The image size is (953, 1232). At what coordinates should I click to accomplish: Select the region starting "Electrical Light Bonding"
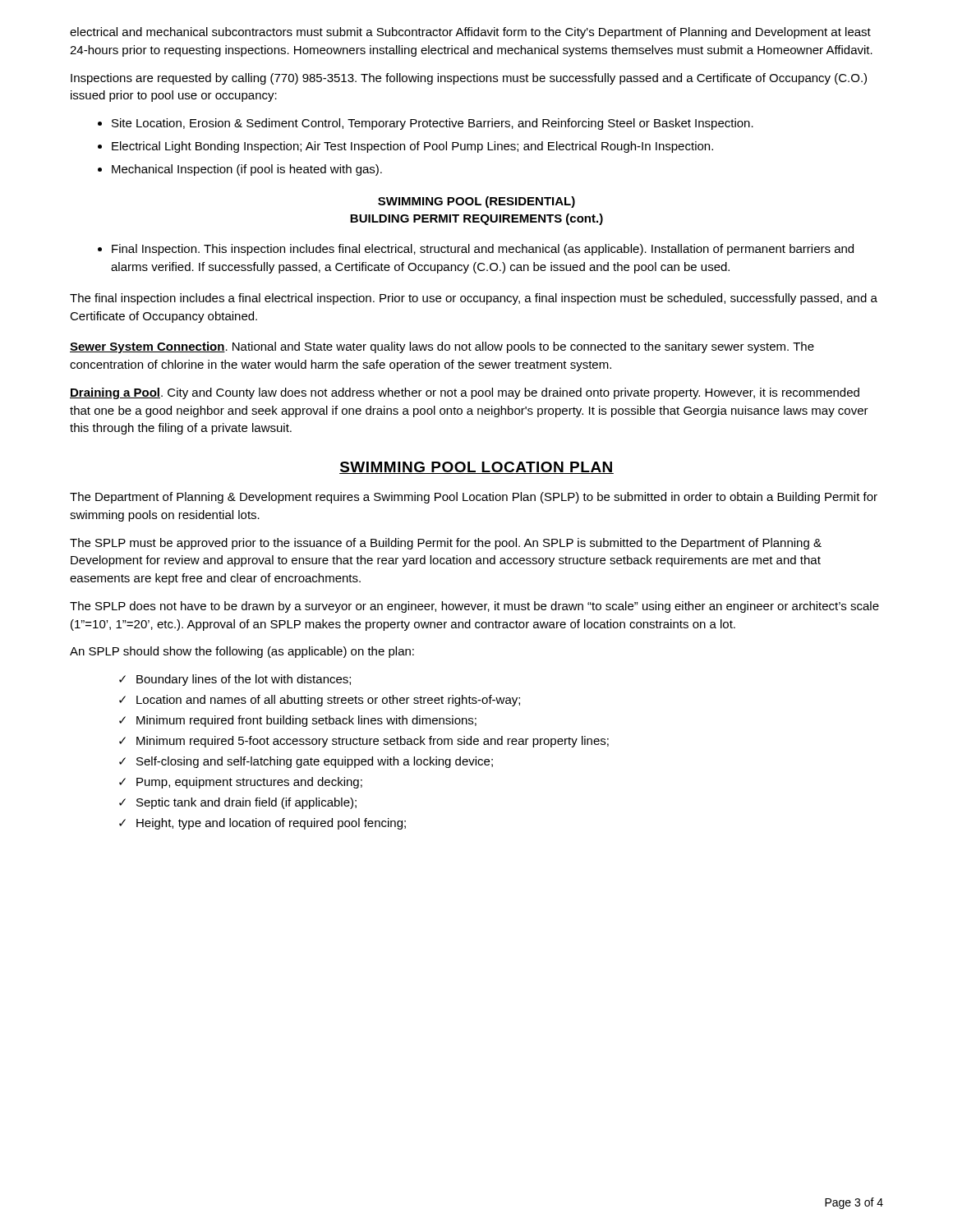(413, 146)
